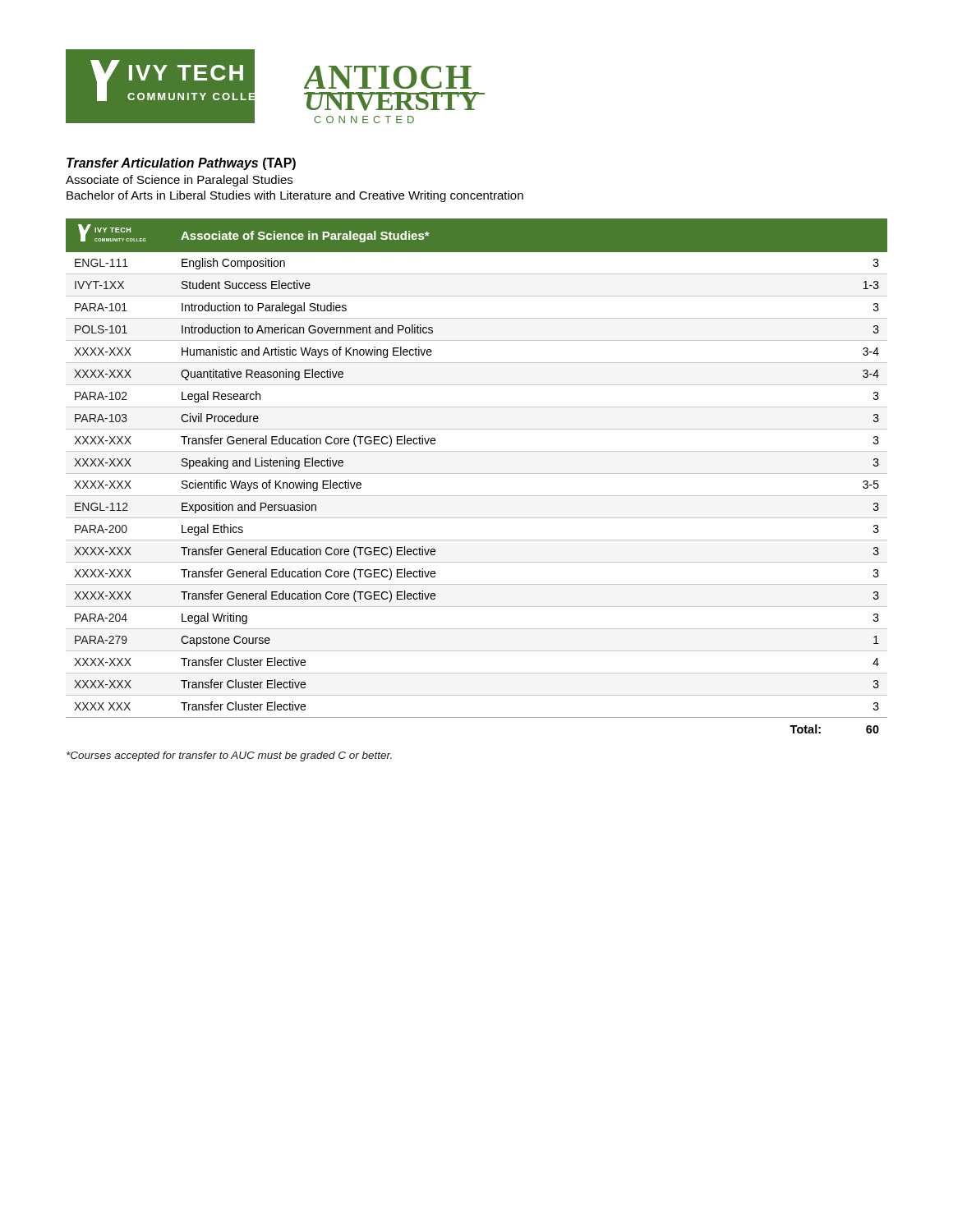Viewport: 953px width, 1232px height.
Task: Where is the passage that starts "Courses accepted for transfer to AUC"?
Action: point(229,756)
